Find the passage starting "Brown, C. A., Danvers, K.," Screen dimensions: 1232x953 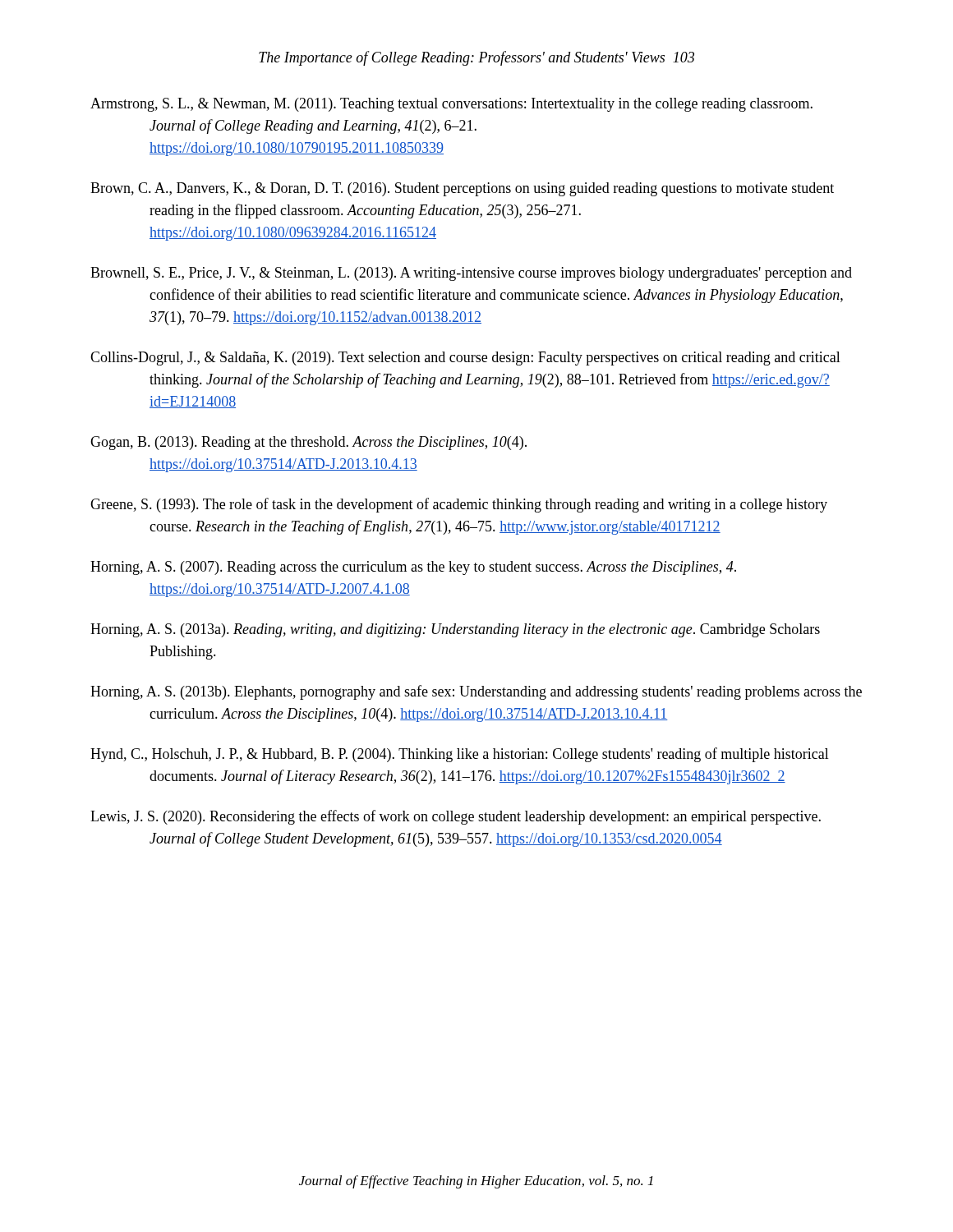coord(462,210)
